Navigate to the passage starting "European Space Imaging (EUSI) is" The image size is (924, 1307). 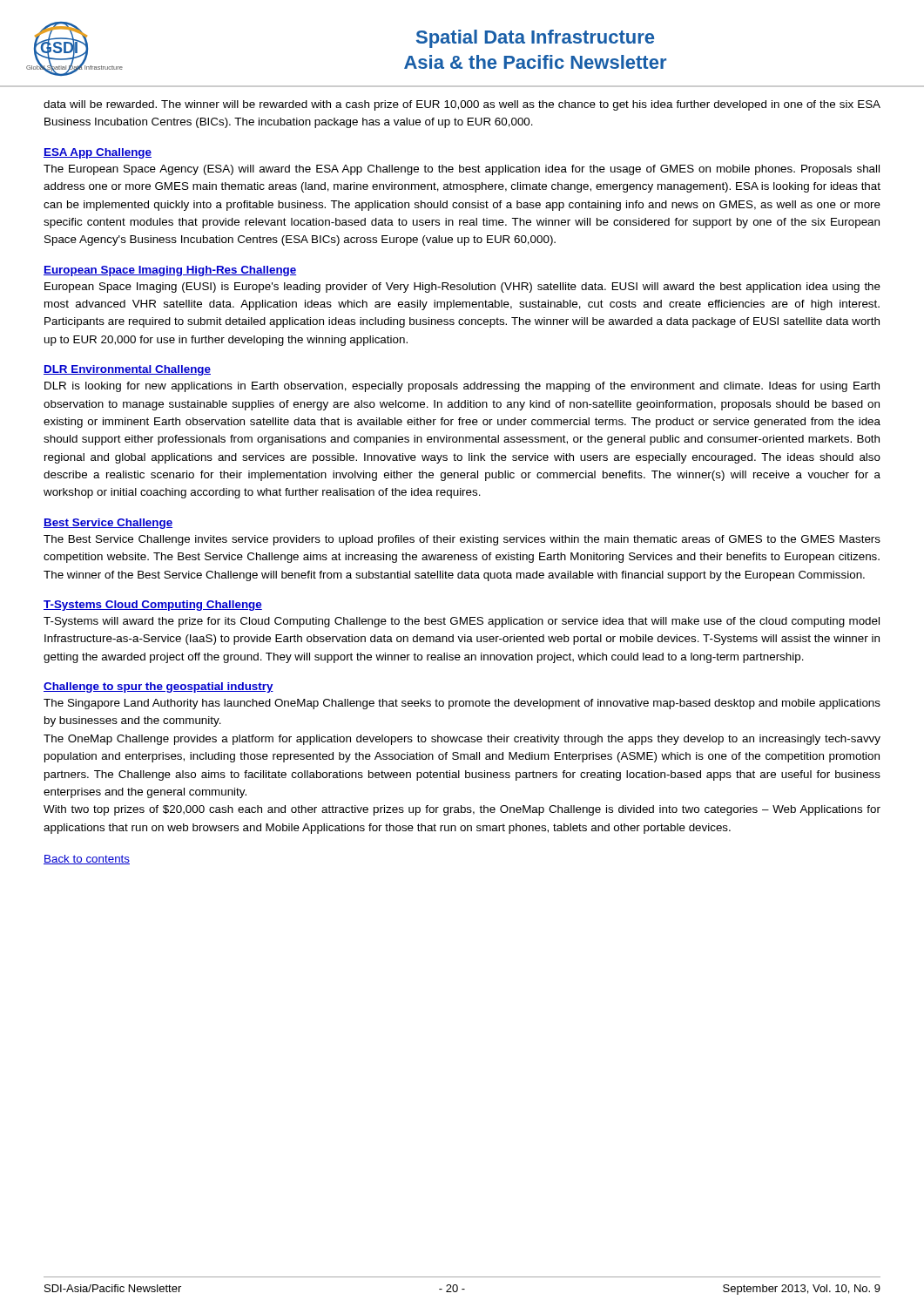462,313
